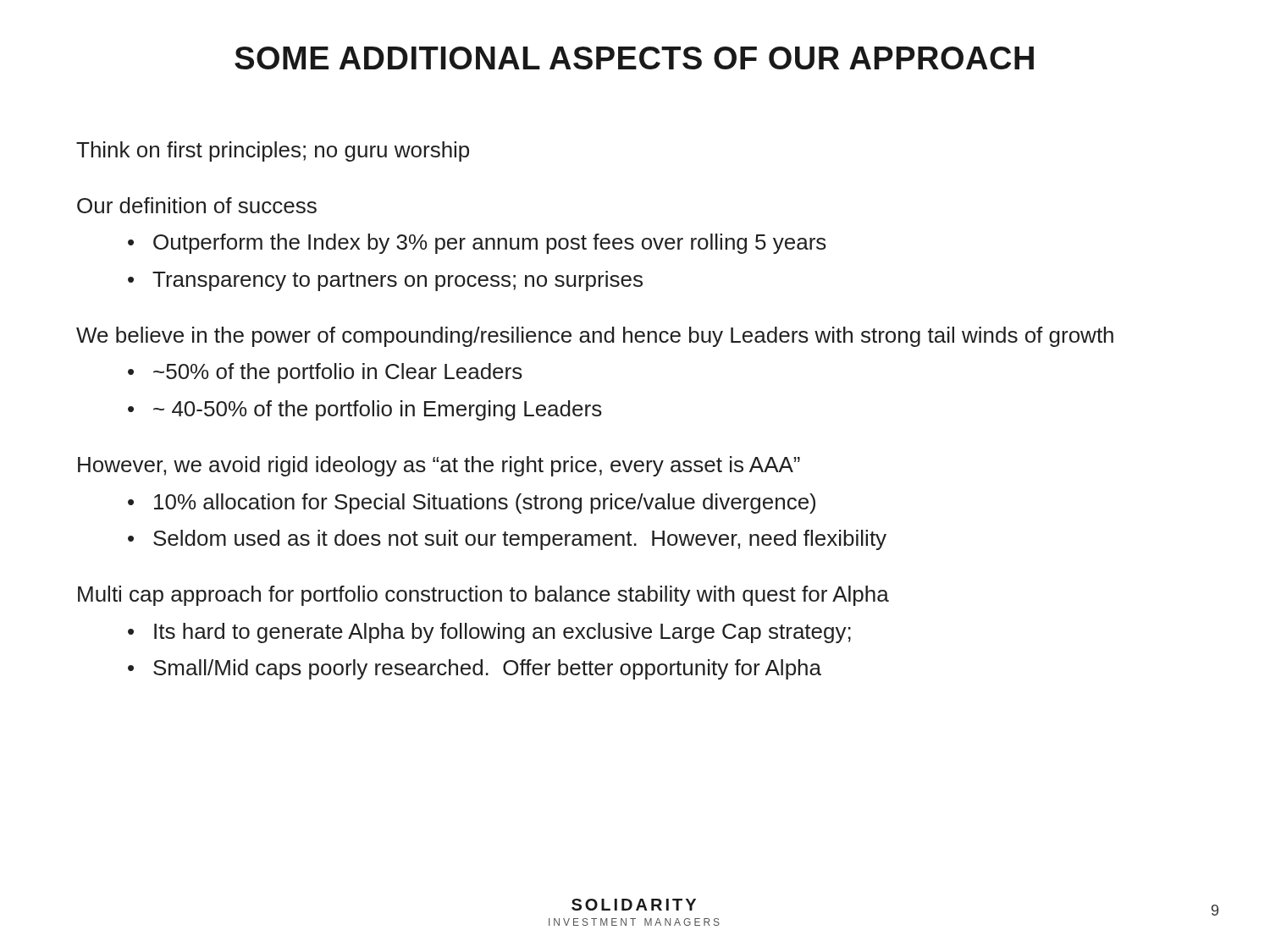
Task: Select the passage starting "SOME ADDITIONAL ASPECTS OF OUR APPROACH"
Action: [635, 59]
